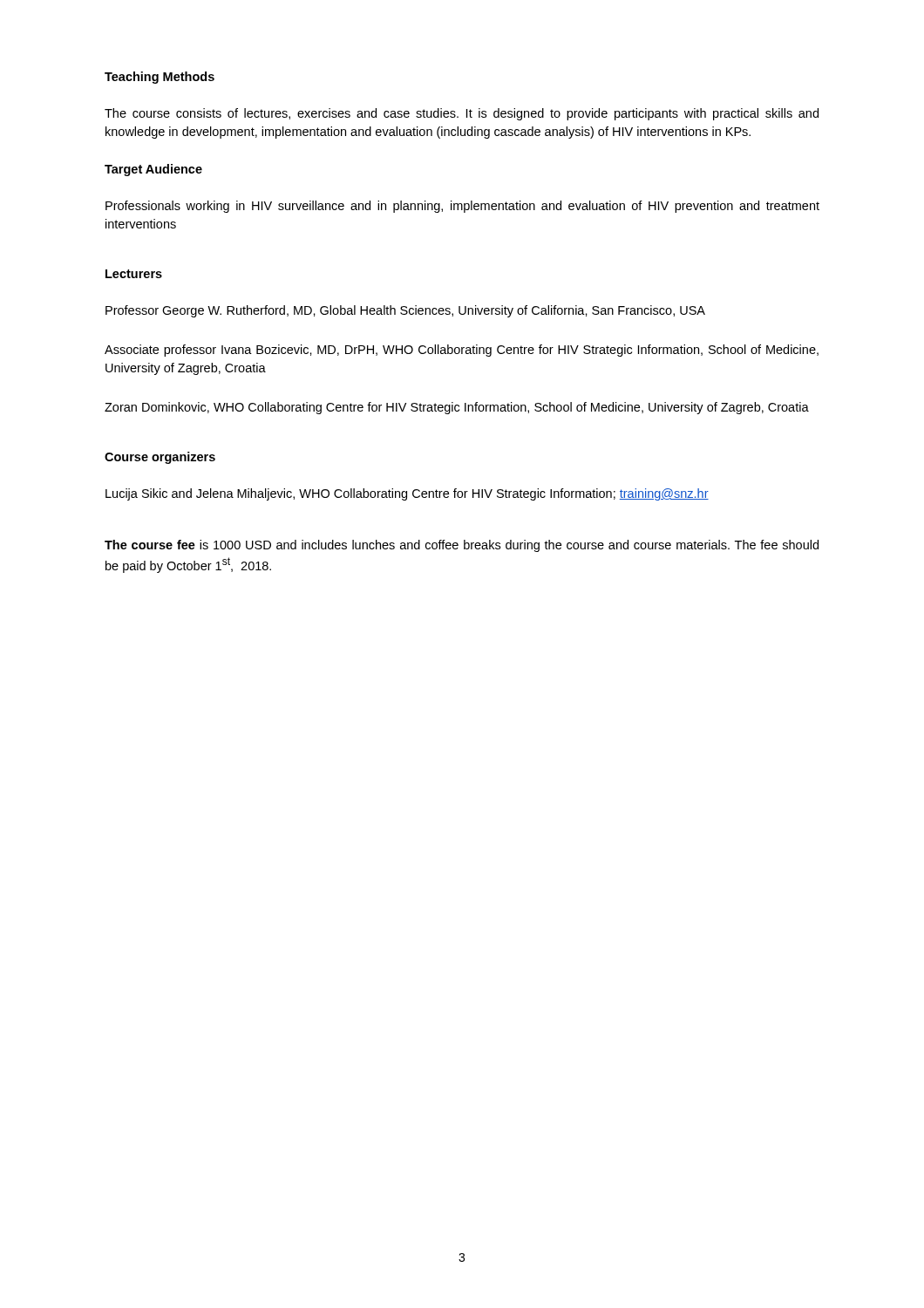Click on the section header that says "Target Audience"
Screen dimensions: 1308x924
(153, 169)
